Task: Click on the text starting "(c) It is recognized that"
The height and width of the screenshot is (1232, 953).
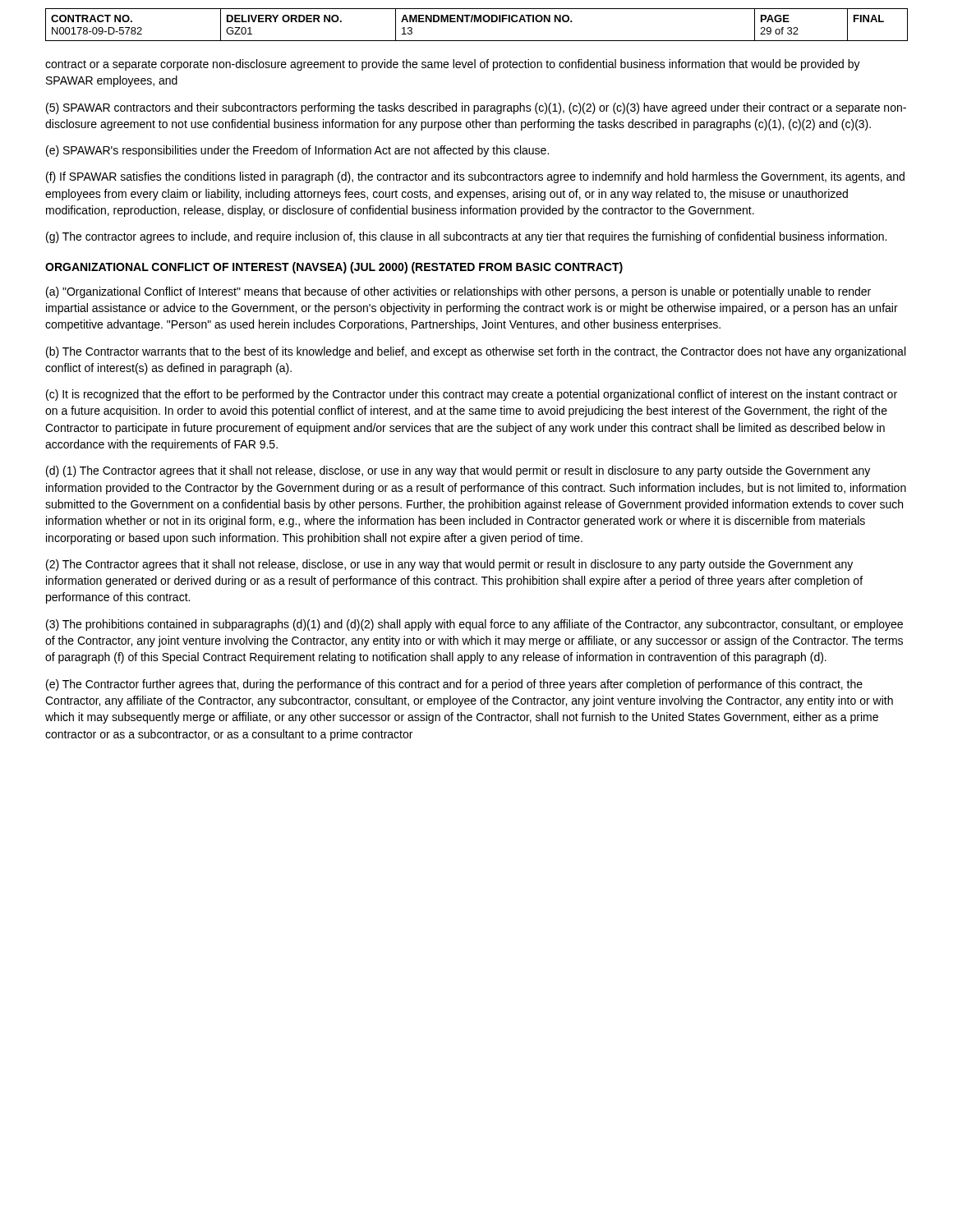Action: pos(471,419)
